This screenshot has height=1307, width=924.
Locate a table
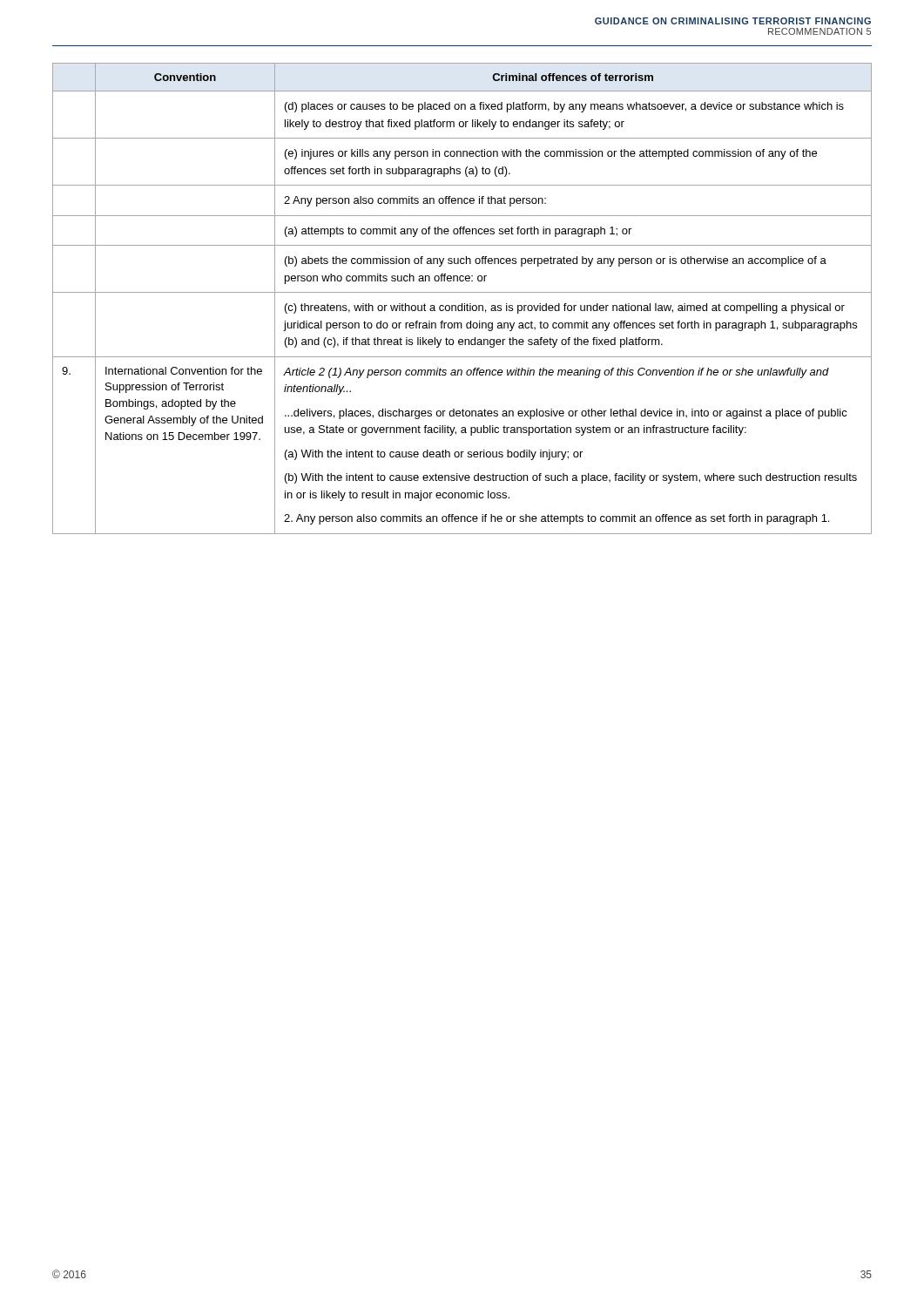[x=462, y=298]
